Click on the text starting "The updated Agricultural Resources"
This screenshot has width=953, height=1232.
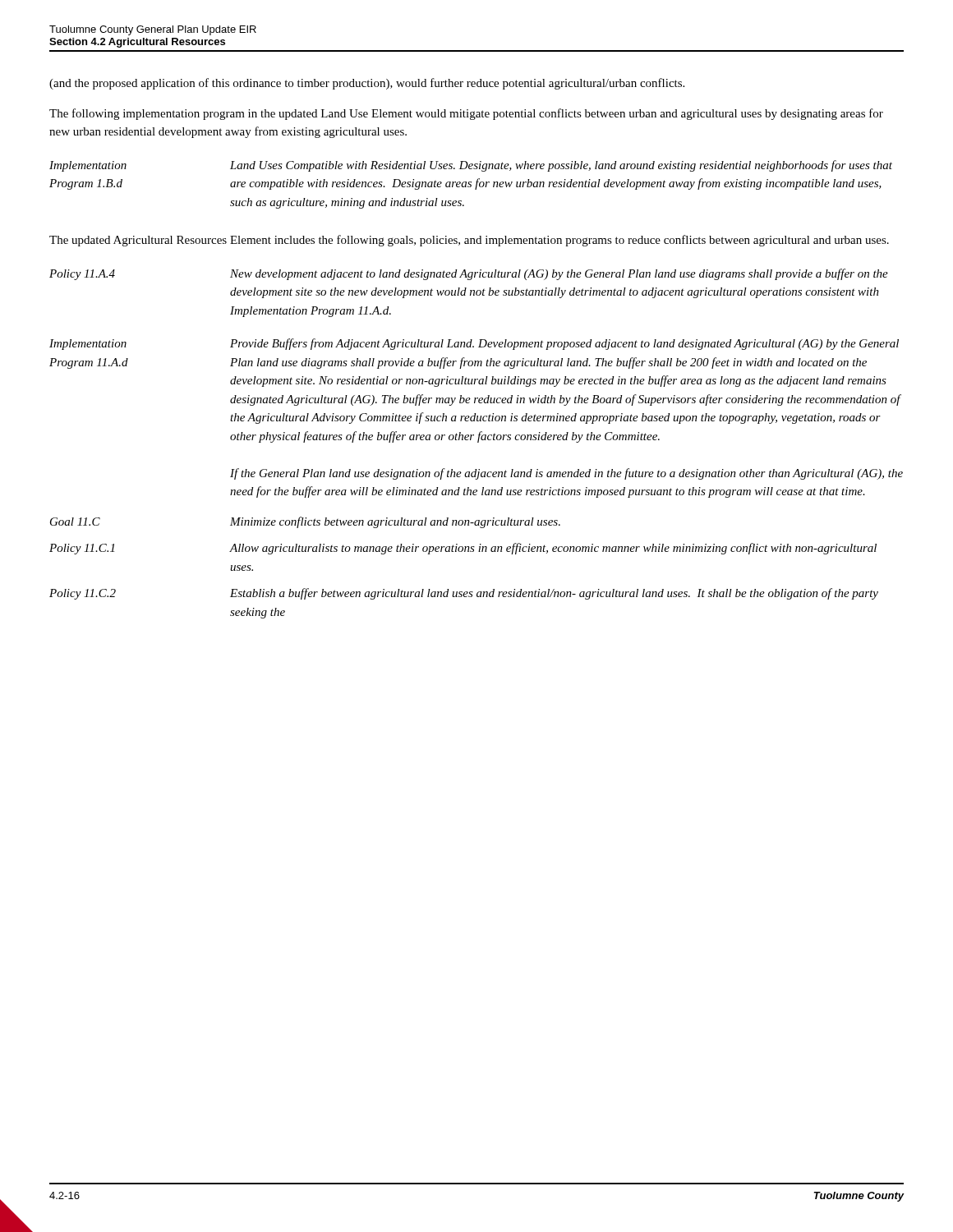coord(469,240)
